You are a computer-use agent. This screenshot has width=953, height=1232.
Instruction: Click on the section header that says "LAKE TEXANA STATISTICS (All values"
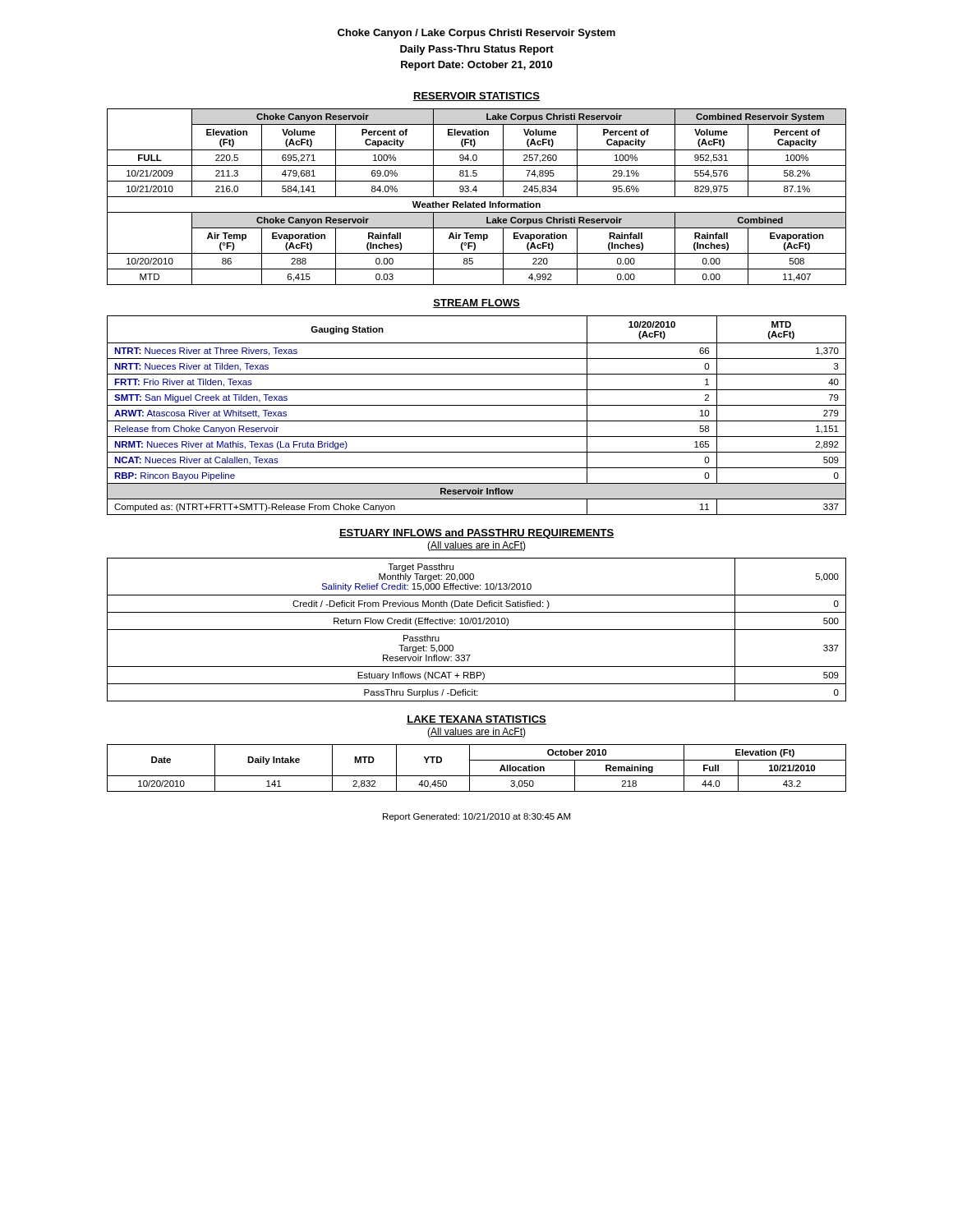pos(476,725)
